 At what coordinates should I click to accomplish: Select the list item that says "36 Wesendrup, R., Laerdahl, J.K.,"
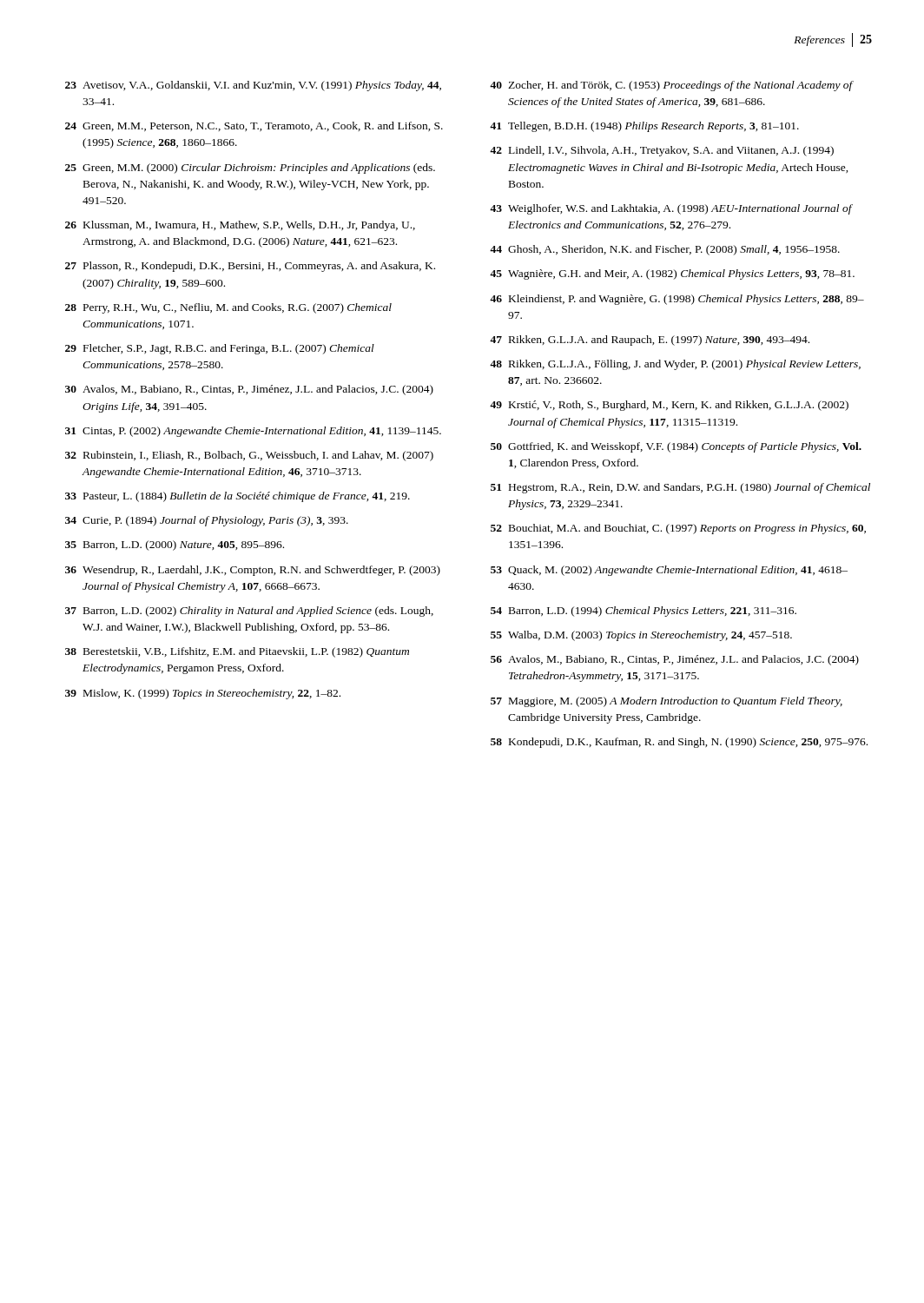click(x=249, y=577)
